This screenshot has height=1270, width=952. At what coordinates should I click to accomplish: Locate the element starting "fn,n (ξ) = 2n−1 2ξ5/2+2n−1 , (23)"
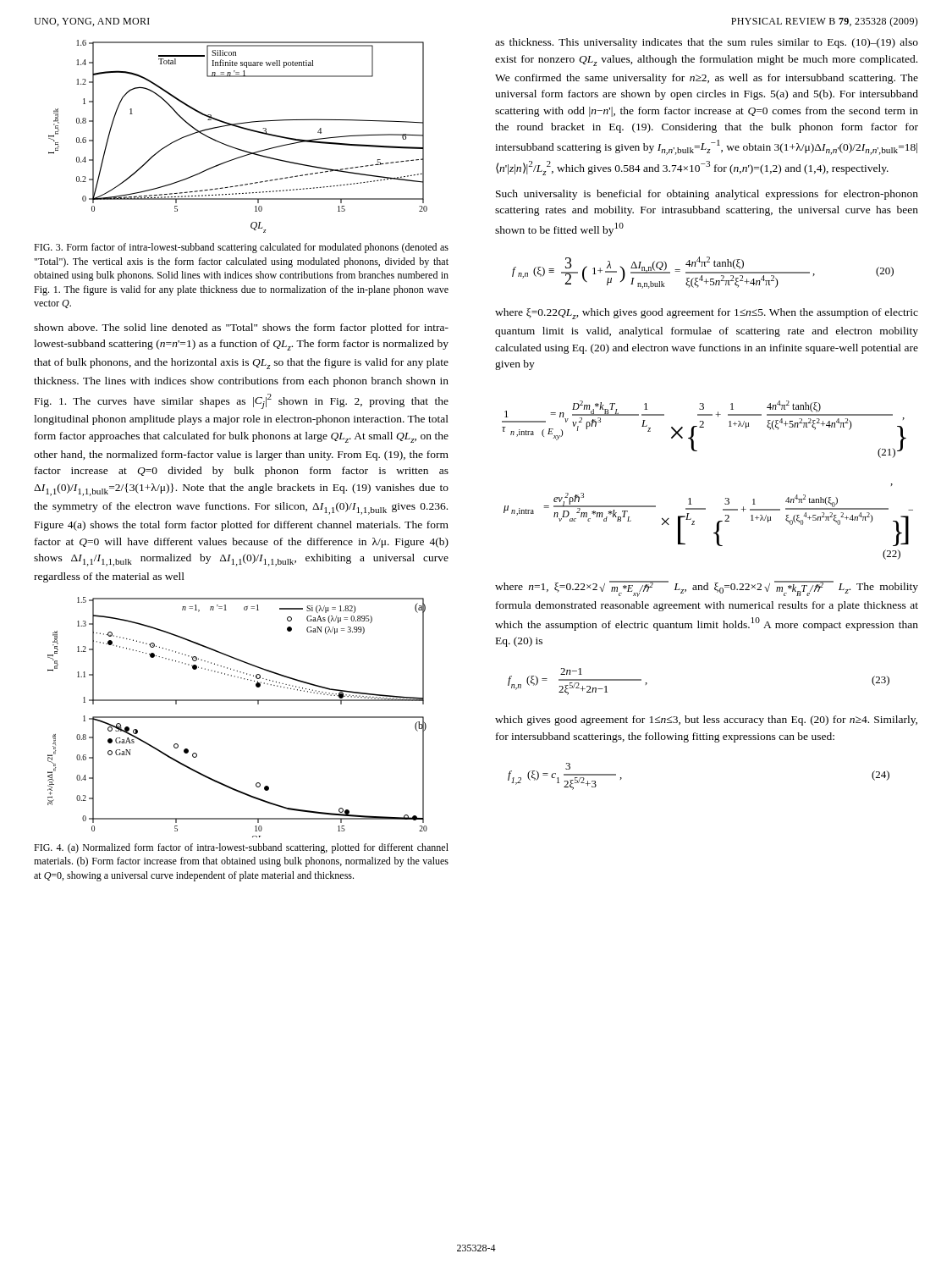coord(600,680)
